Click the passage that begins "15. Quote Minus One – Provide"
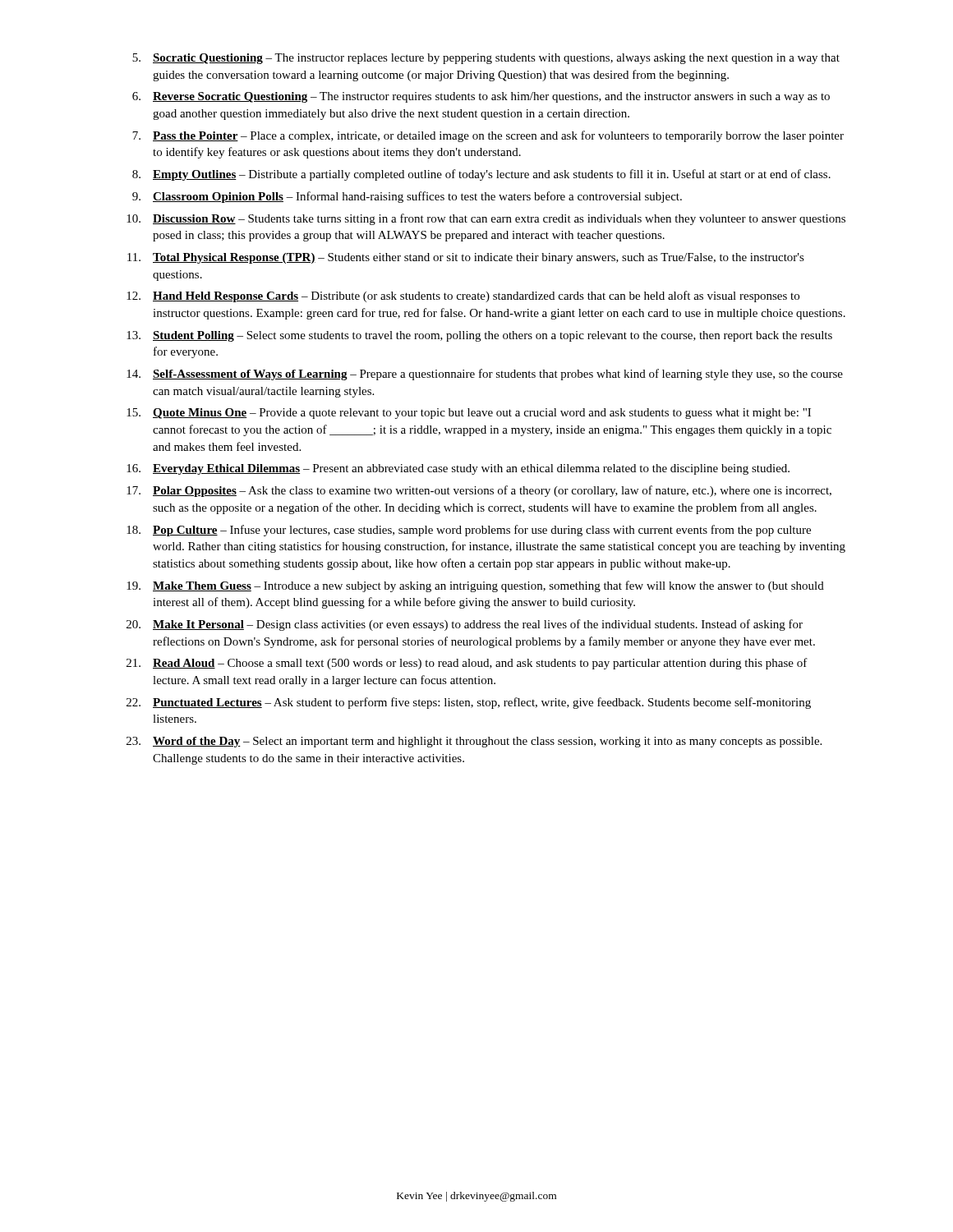Screen dimensions: 1232x953 point(476,430)
